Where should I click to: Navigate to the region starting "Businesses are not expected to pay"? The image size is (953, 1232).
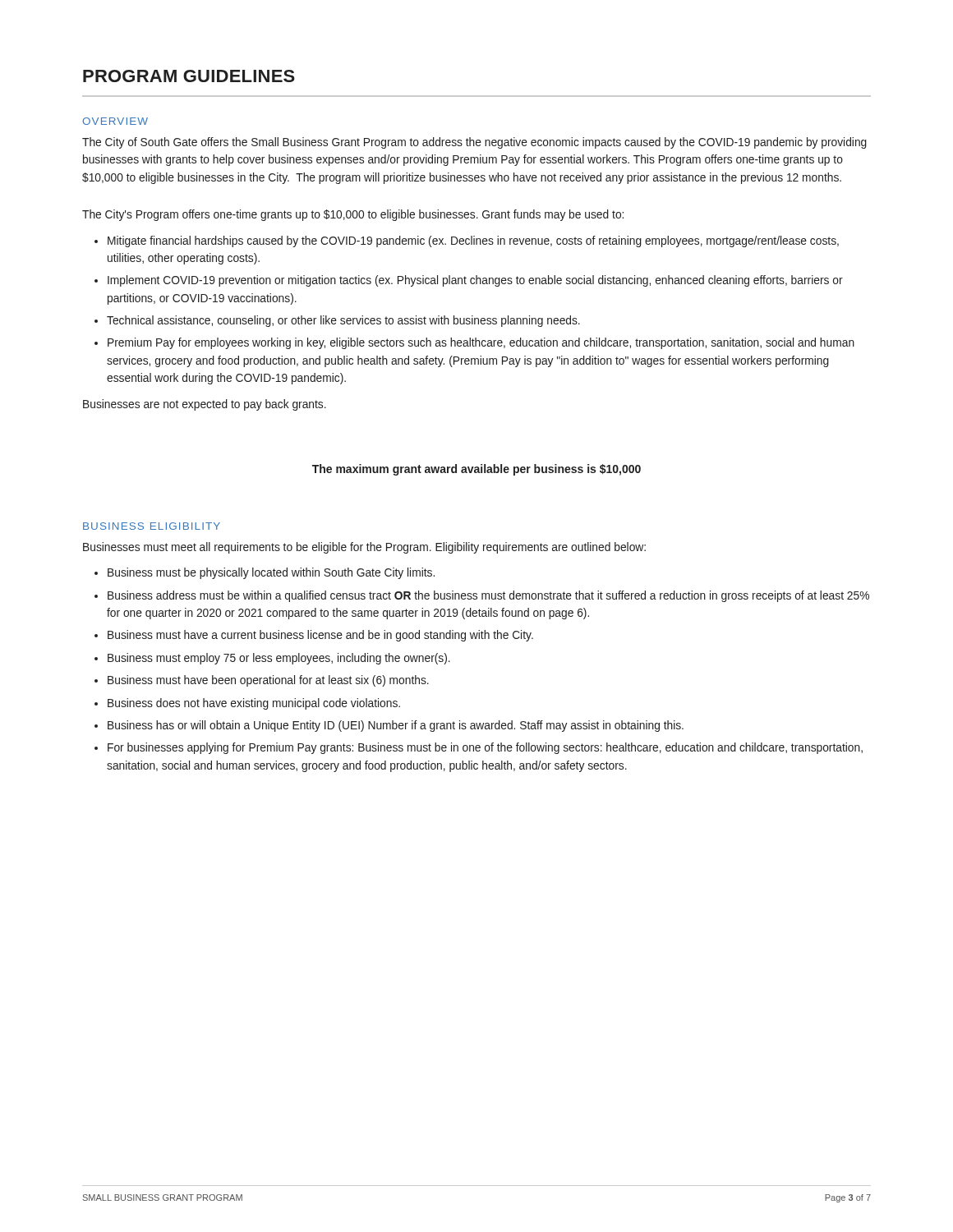pyautogui.click(x=204, y=404)
